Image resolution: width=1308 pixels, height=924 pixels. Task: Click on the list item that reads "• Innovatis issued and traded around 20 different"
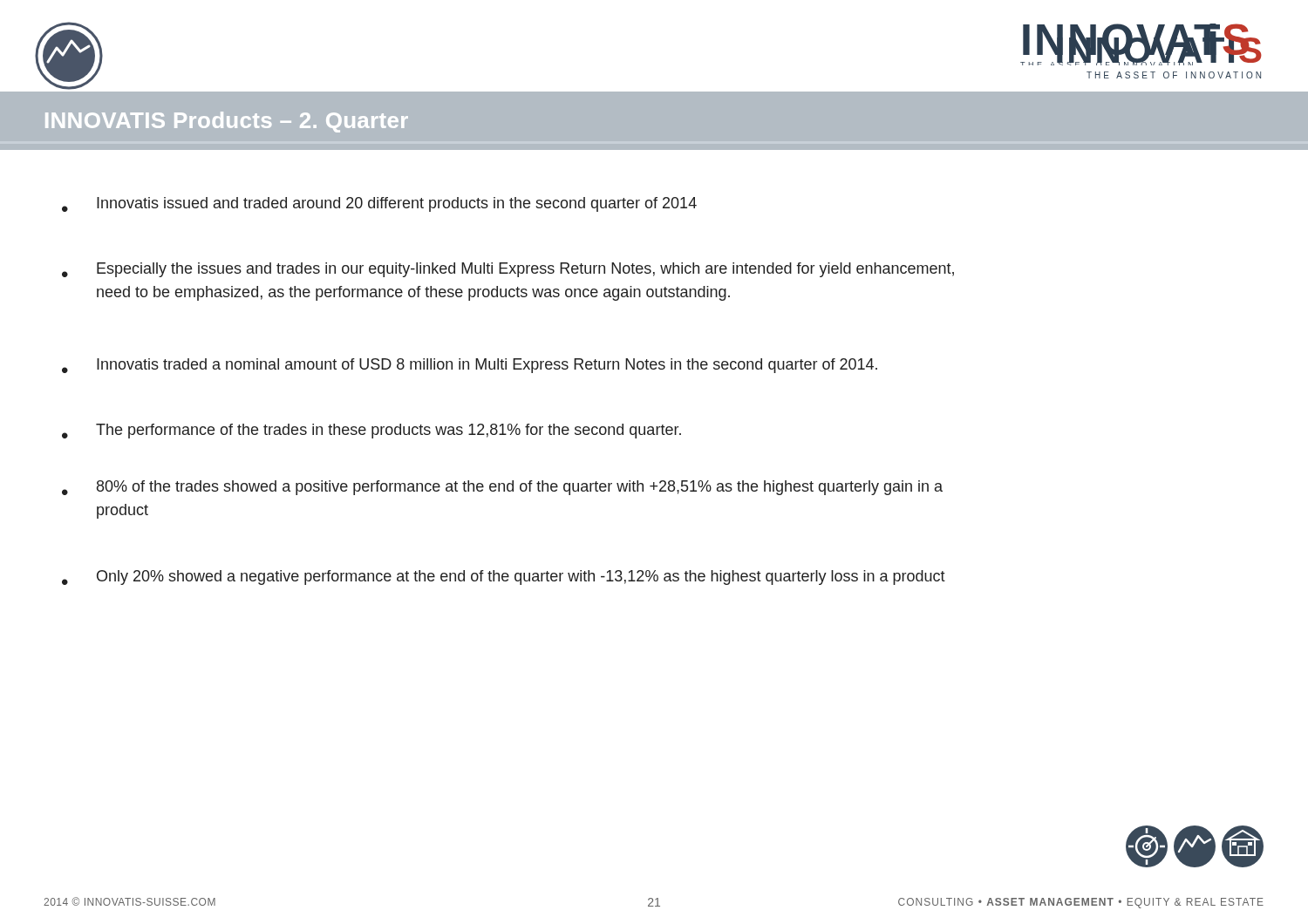[x=379, y=208]
